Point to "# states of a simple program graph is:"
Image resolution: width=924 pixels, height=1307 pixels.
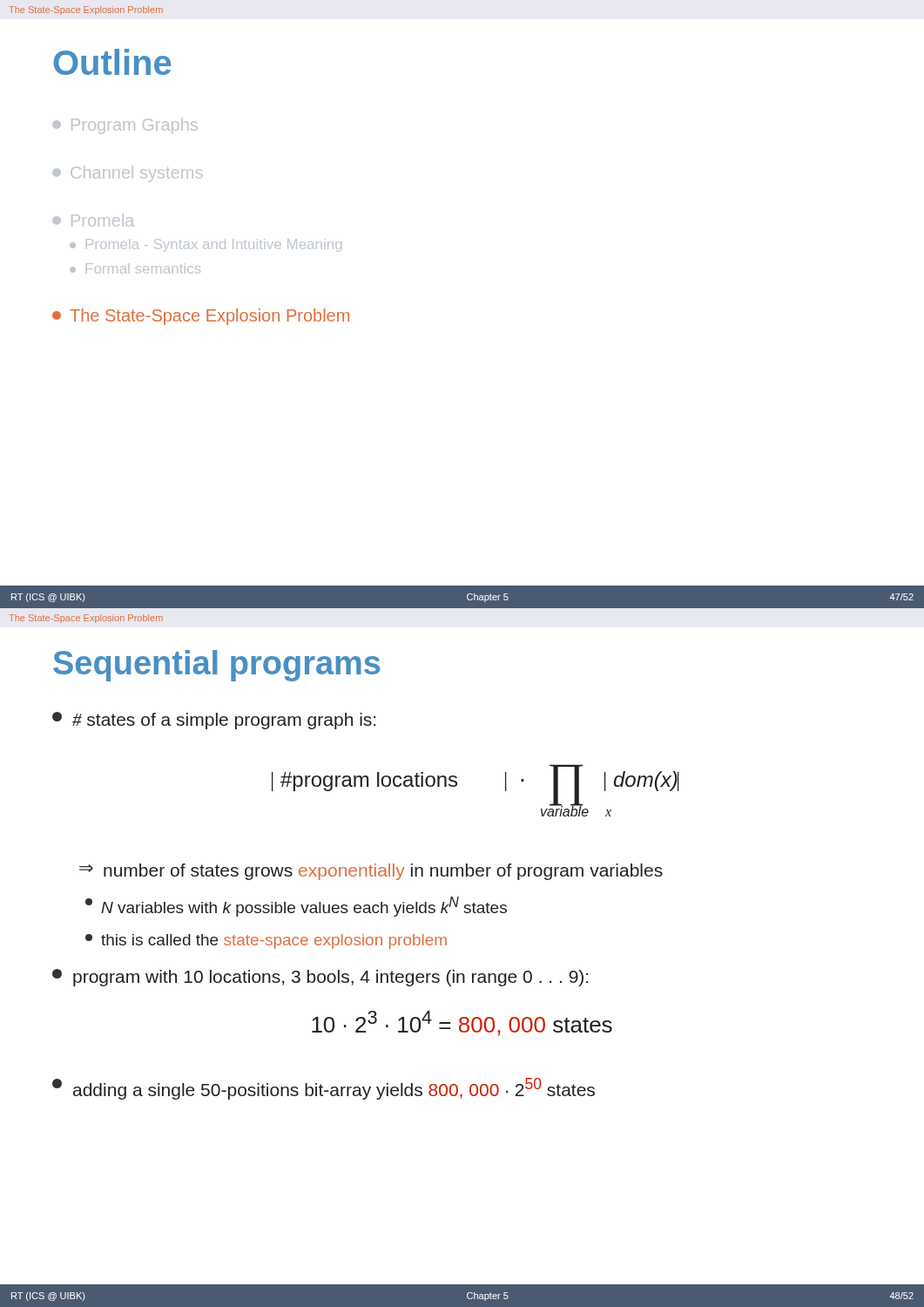pyautogui.click(x=215, y=720)
